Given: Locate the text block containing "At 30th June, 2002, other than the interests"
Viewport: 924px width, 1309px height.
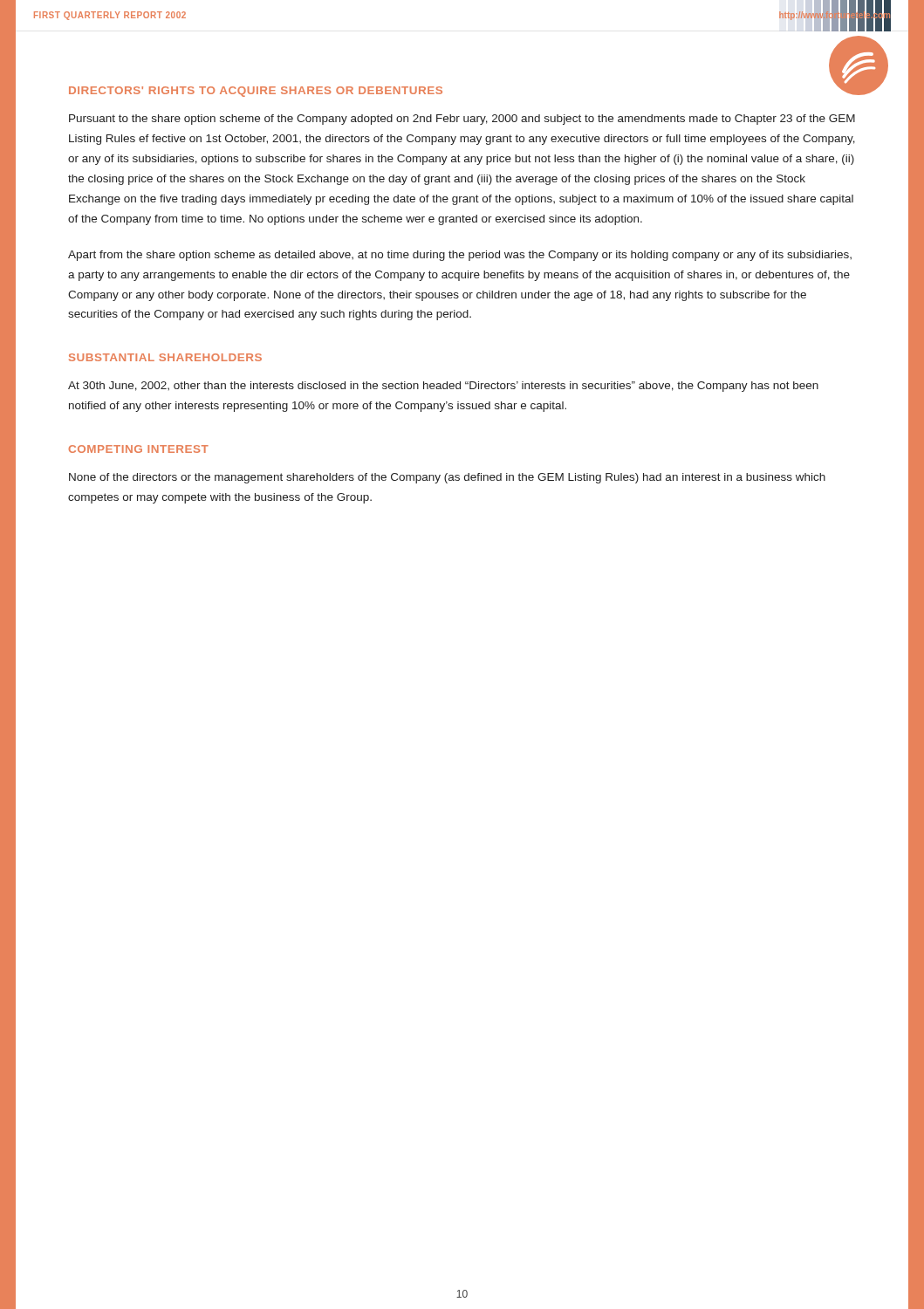Looking at the screenshot, I should [443, 396].
